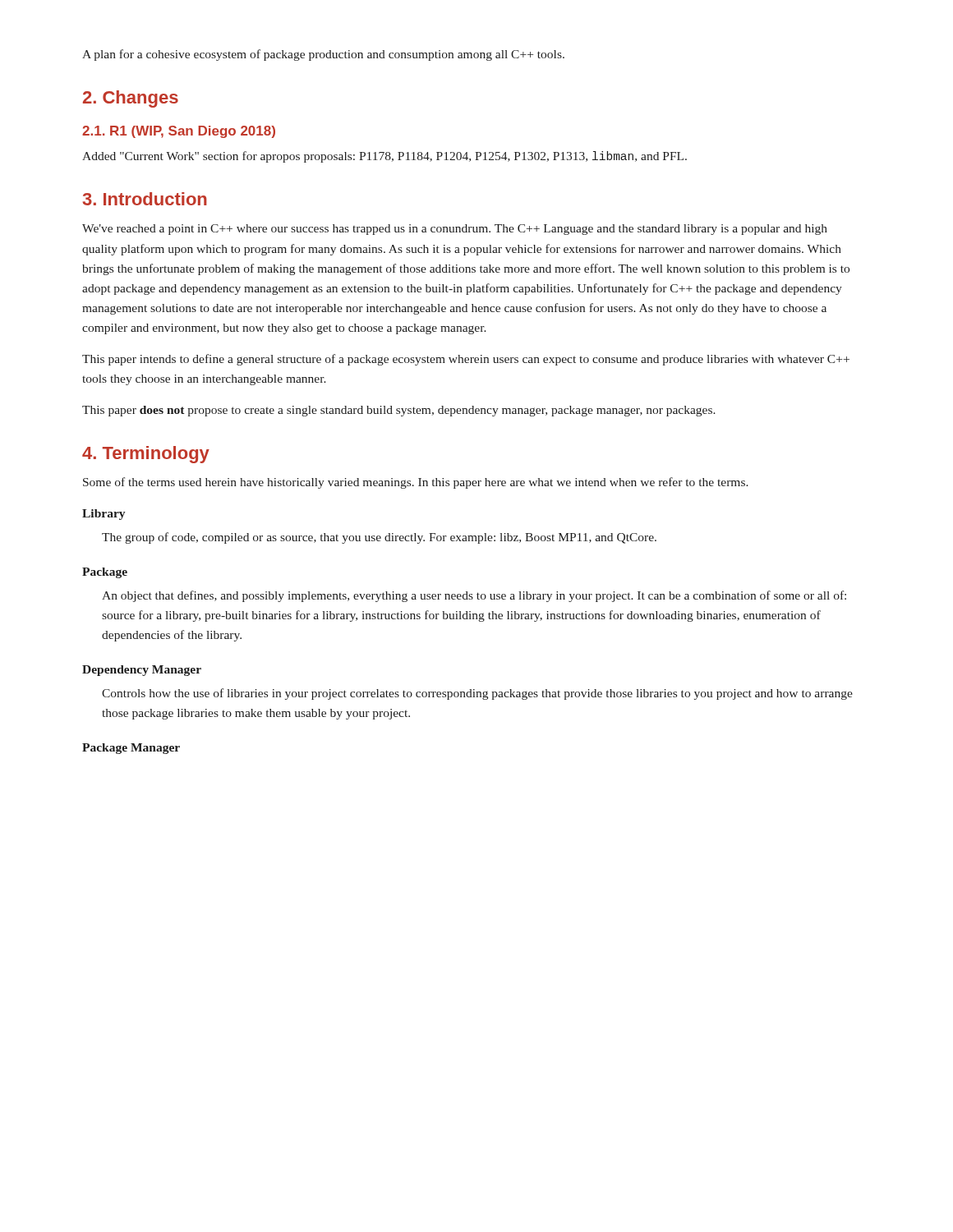Find the text block with the text "Library The group"
The width and height of the screenshot is (953, 1232).
468,525
